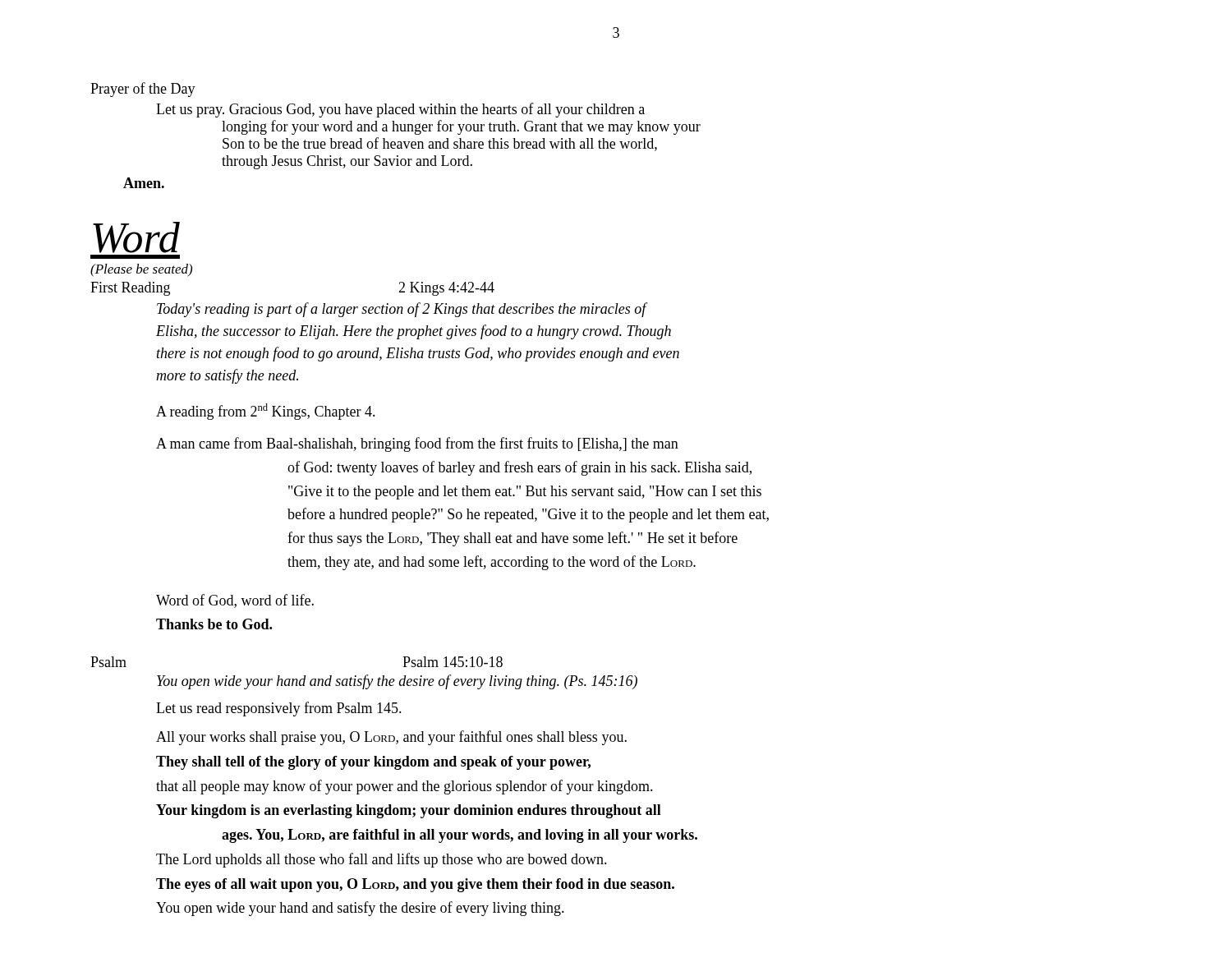Click on the text block starting "Word of God, word of life. Thanks"
Viewport: 1232px width, 953px height.
(x=235, y=612)
